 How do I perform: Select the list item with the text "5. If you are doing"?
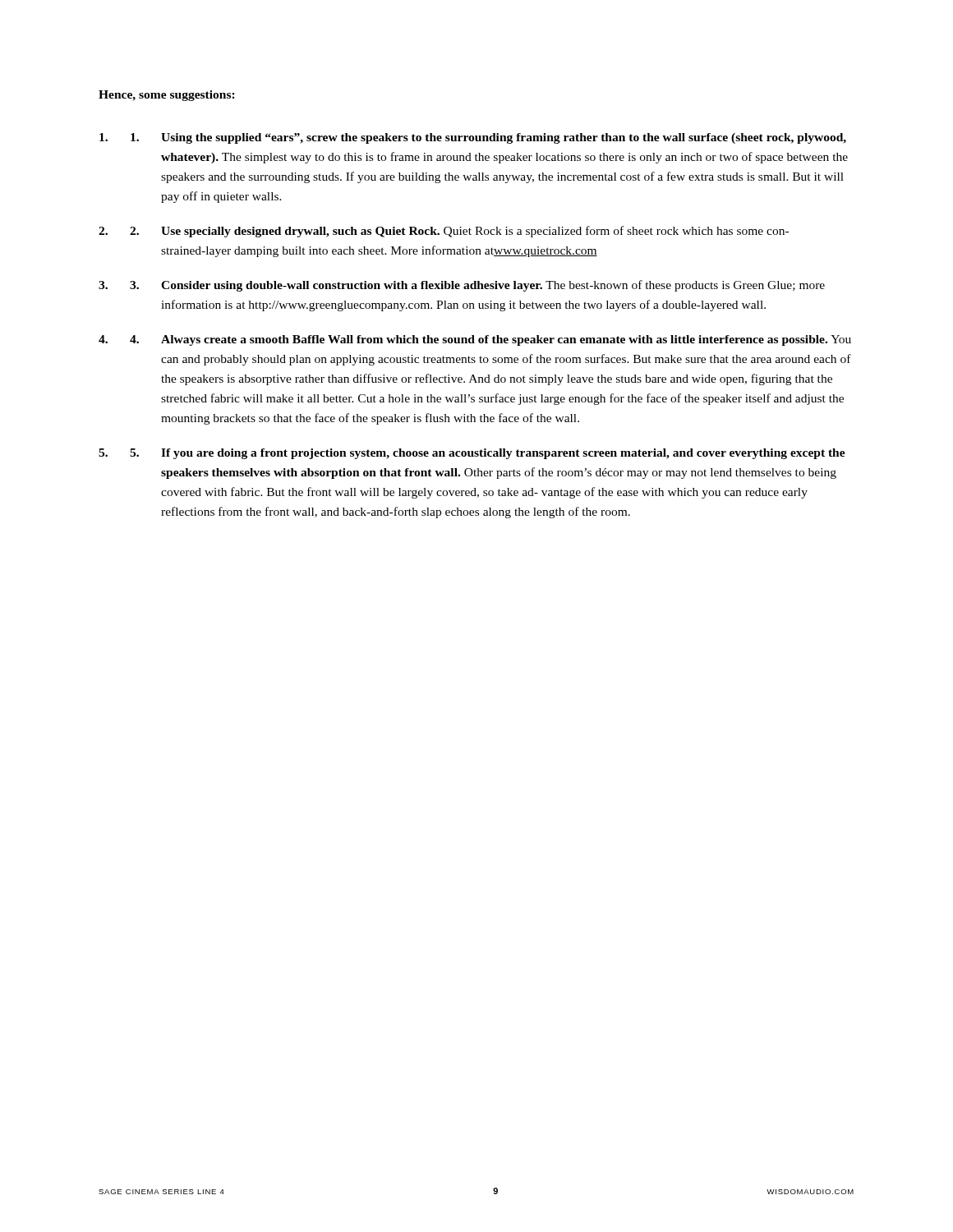point(492,482)
